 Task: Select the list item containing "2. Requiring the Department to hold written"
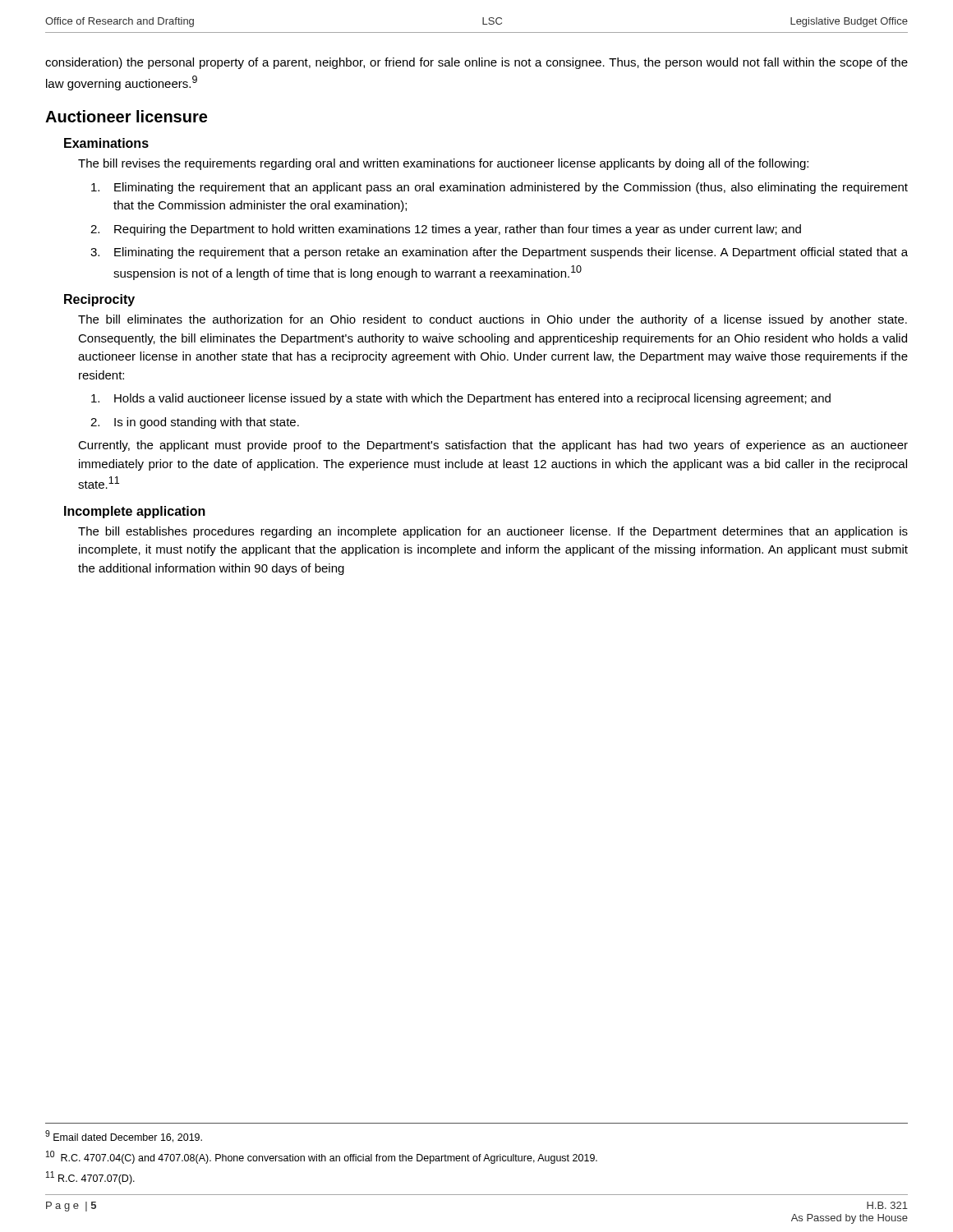pos(499,229)
